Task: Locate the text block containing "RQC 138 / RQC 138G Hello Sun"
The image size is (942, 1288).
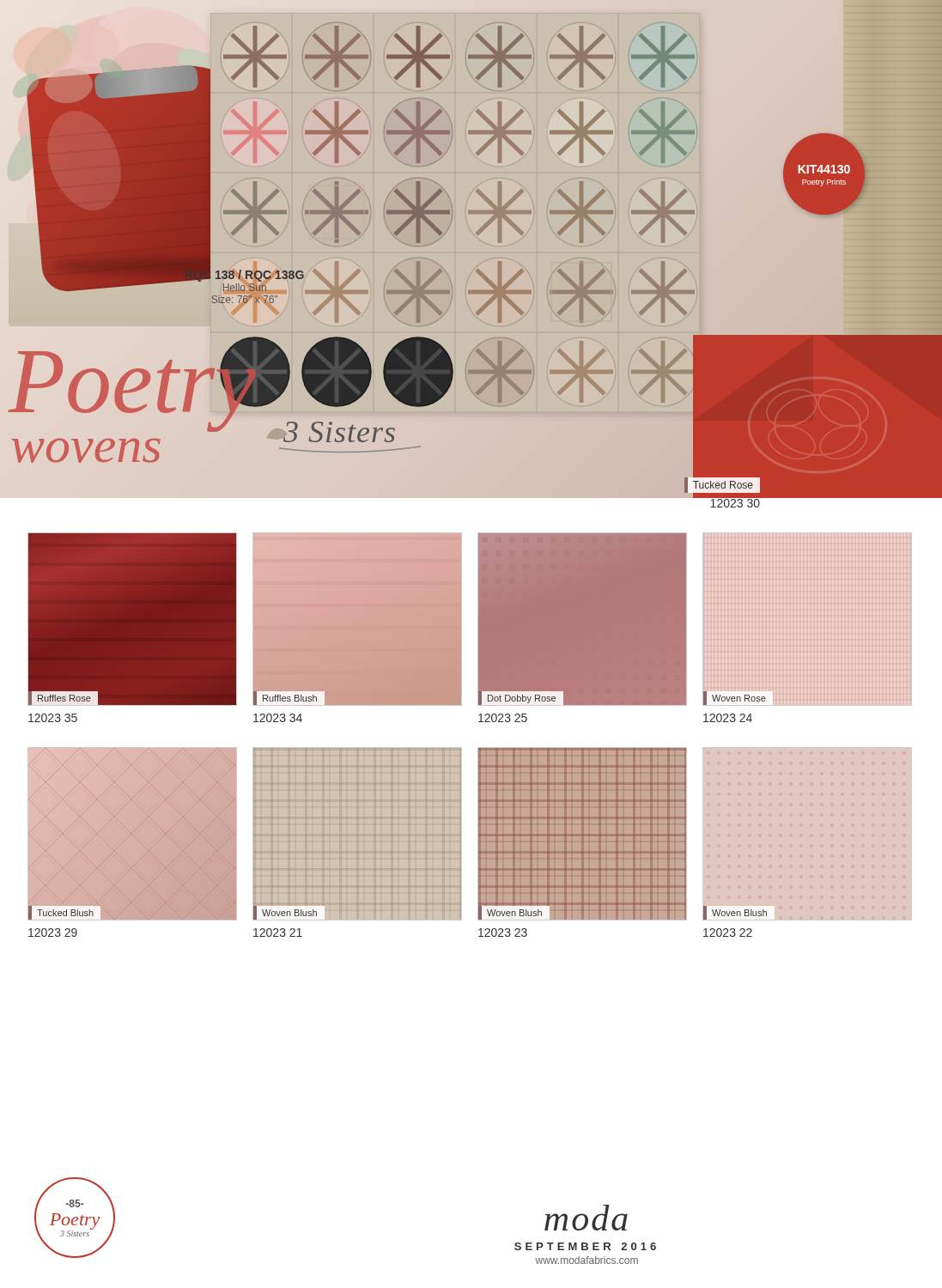Action: (x=244, y=287)
